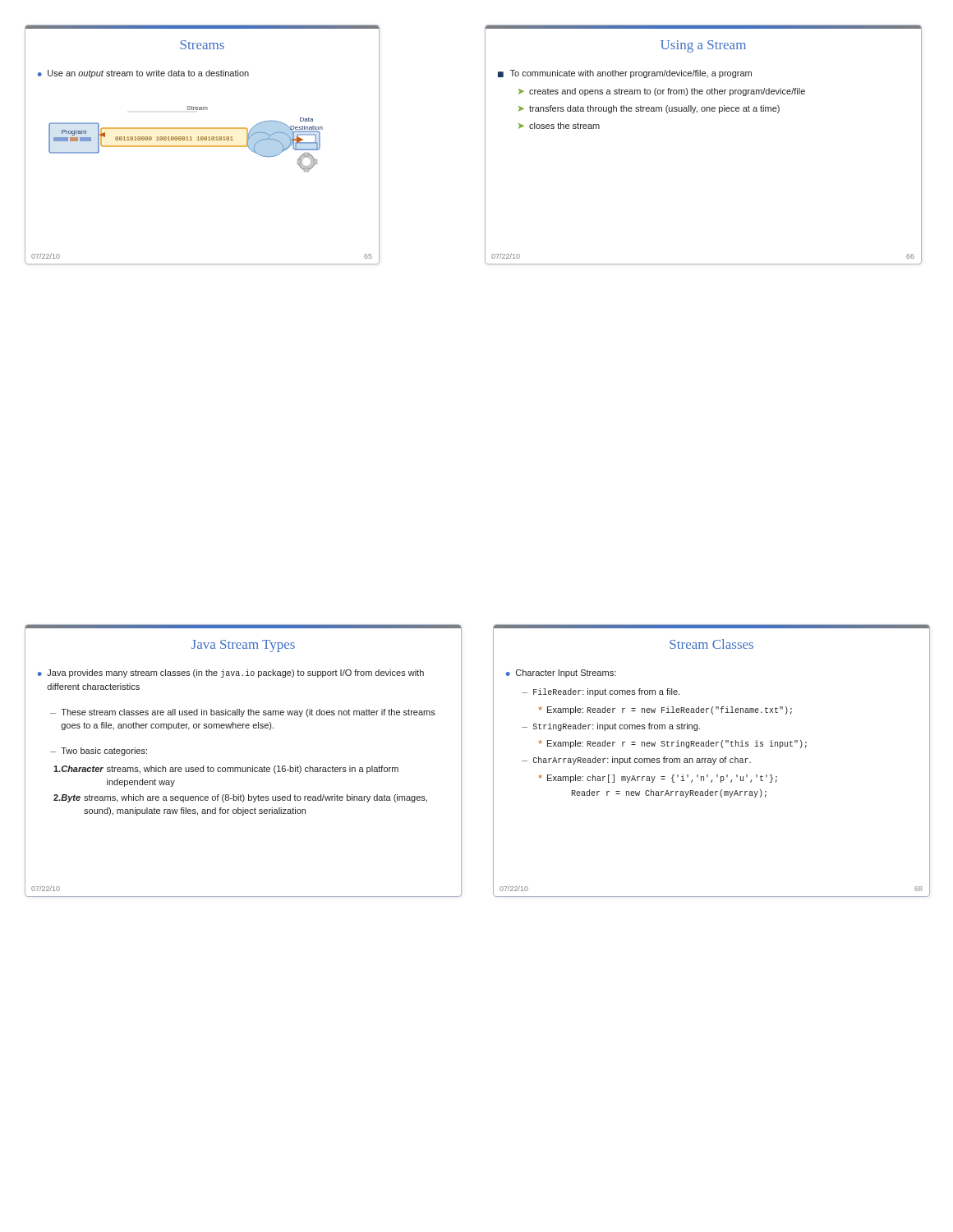Locate the passage starting "– FileReader: input comes from a file."
Viewport: 953px width, 1232px height.
click(601, 693)
